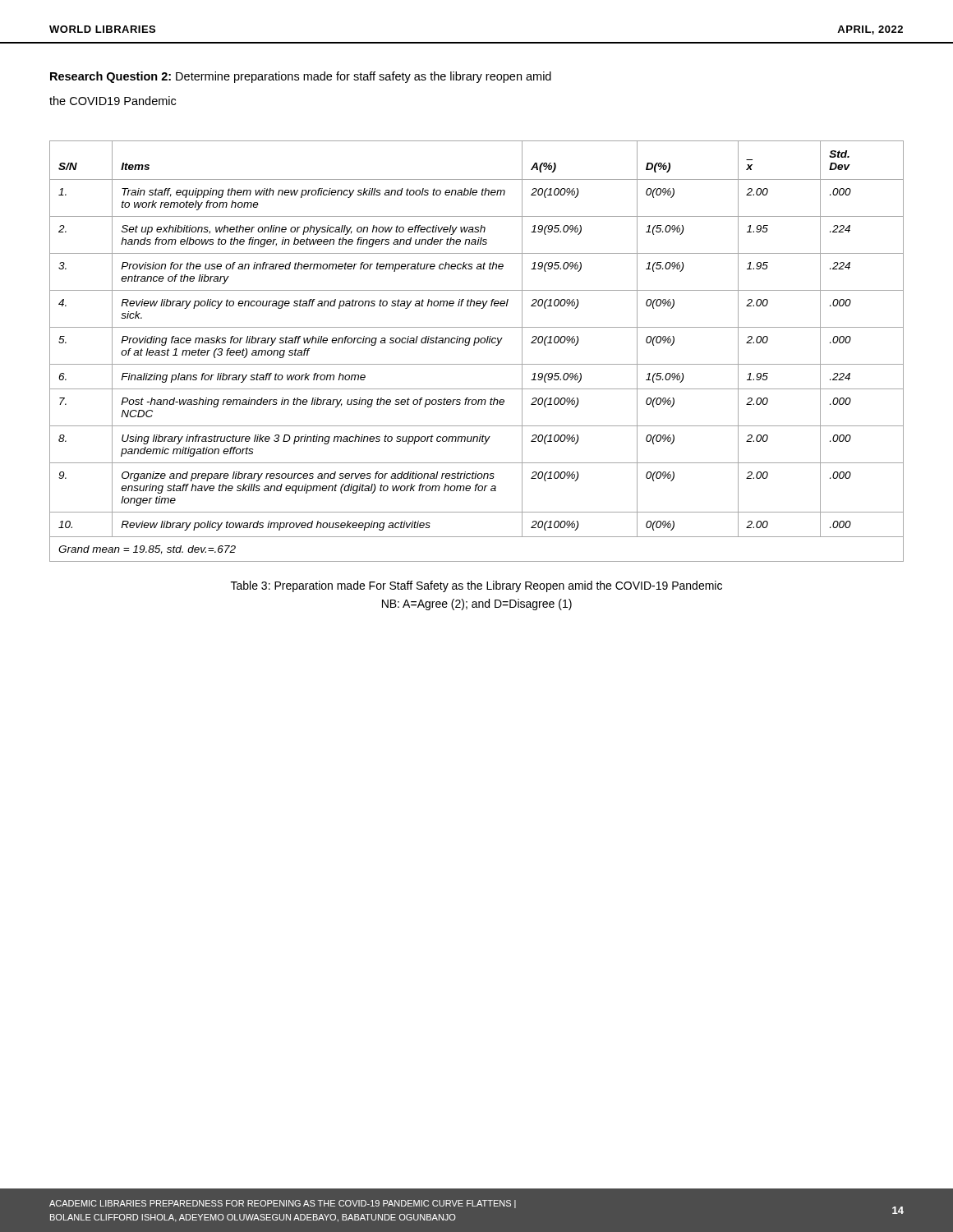
Task: Locate the text "the COVID19 Pandemic"
Action: tap(113, 101)
